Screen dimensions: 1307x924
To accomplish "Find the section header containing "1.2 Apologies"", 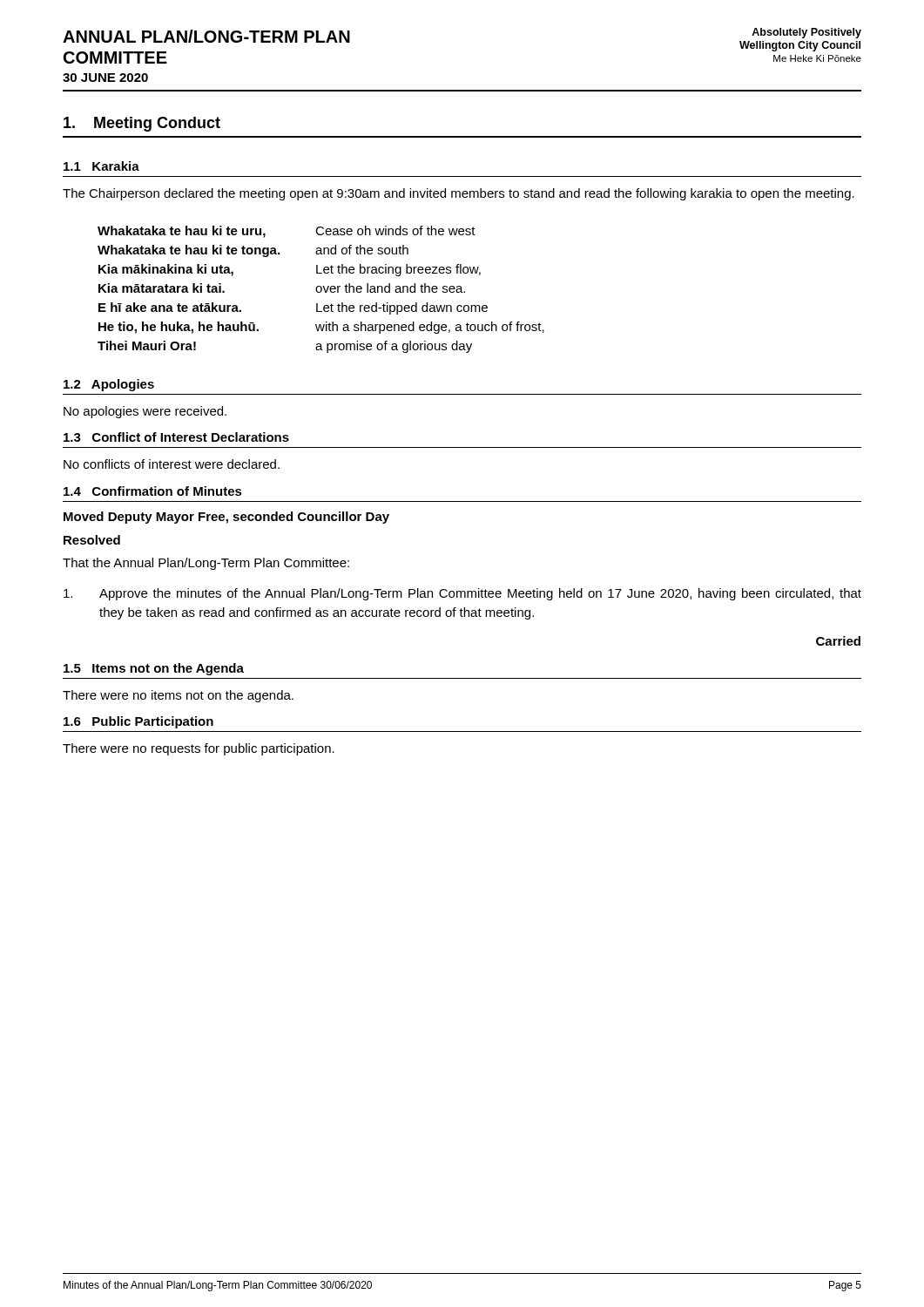I will point(462,385).
